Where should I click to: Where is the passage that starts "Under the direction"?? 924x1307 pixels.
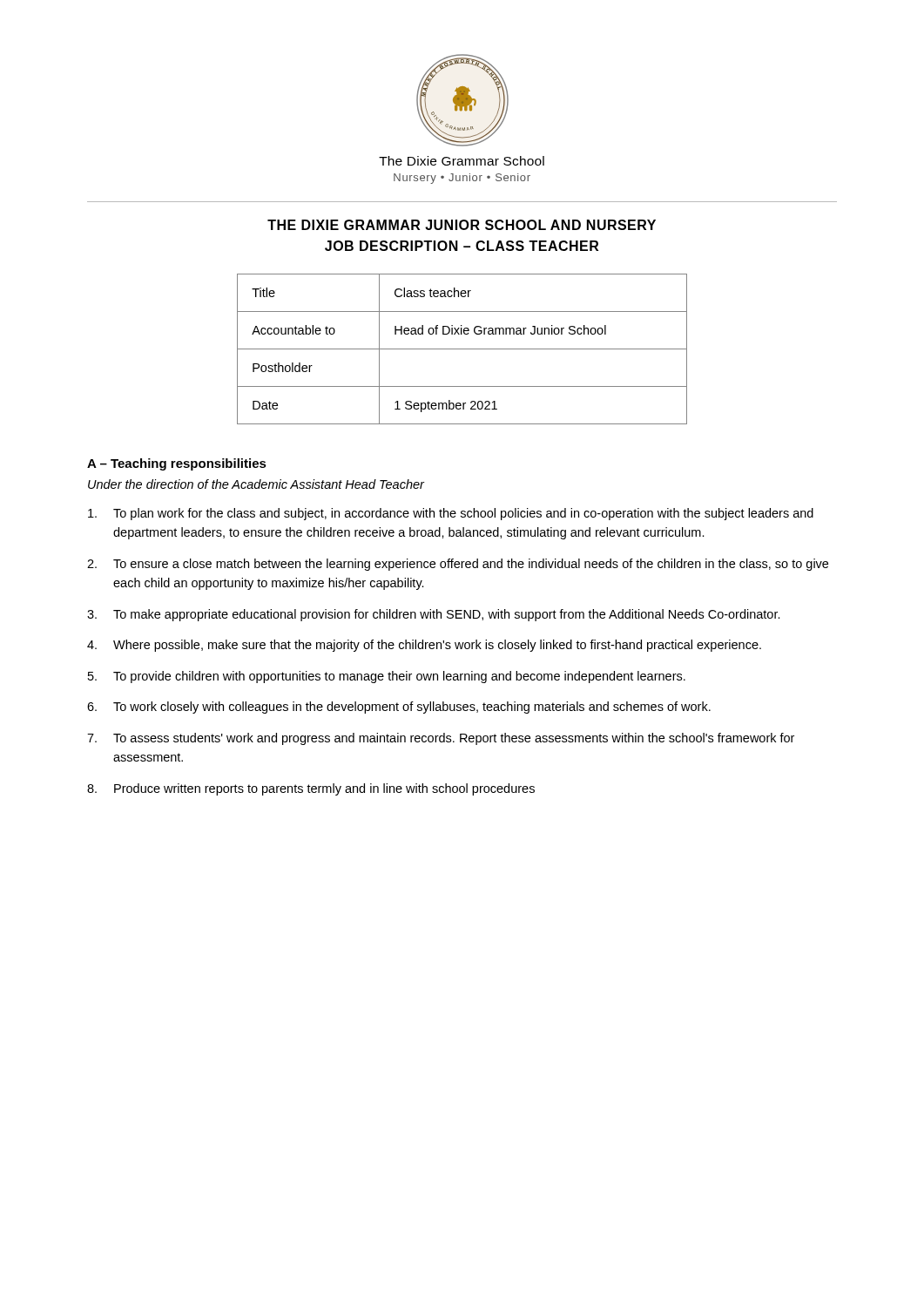pyautogui.click(x=256, y=484)
